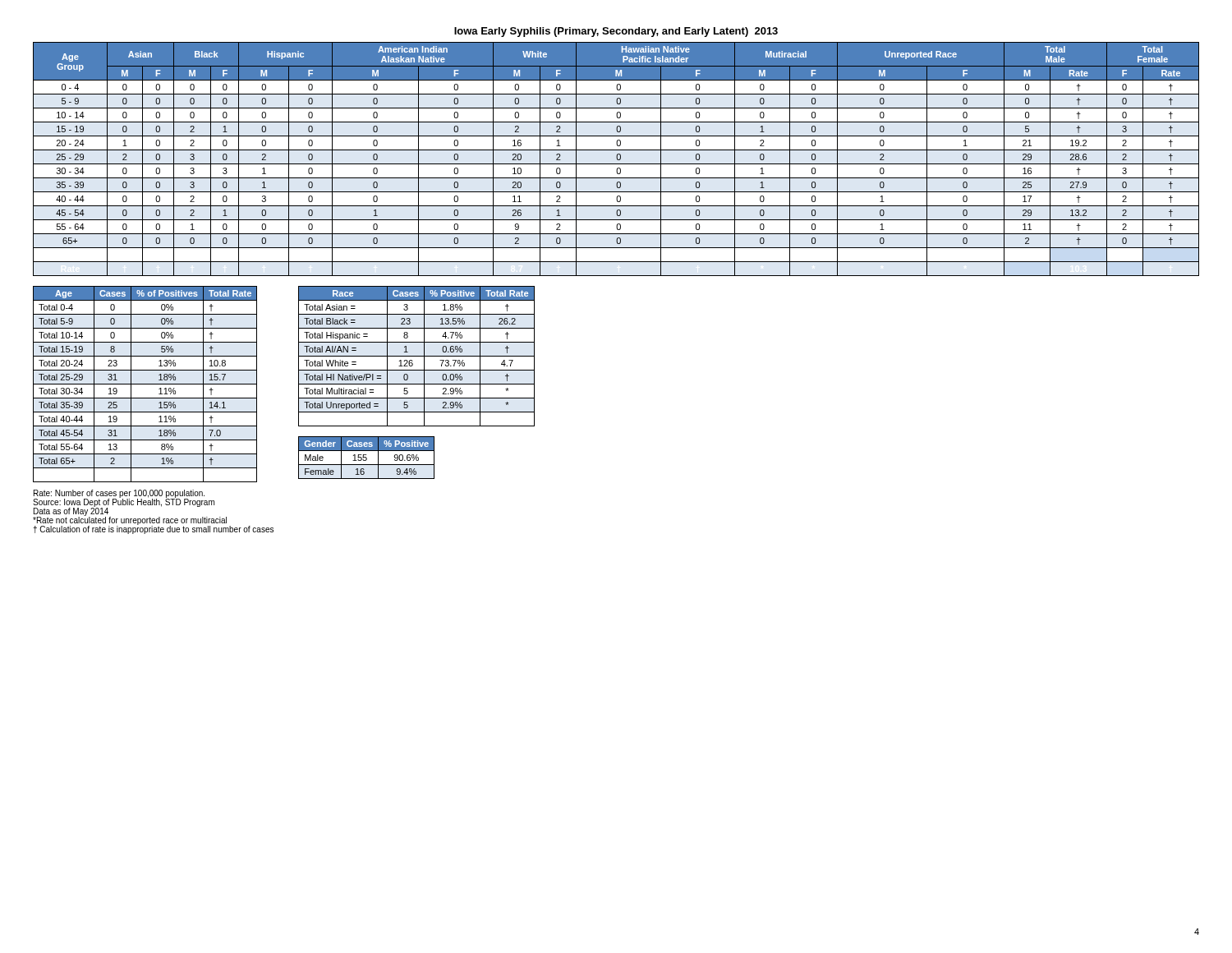Select the table that reads "% Positive"
The width and height of the screenshot is (1232, 953).
[x=416, y=458]
